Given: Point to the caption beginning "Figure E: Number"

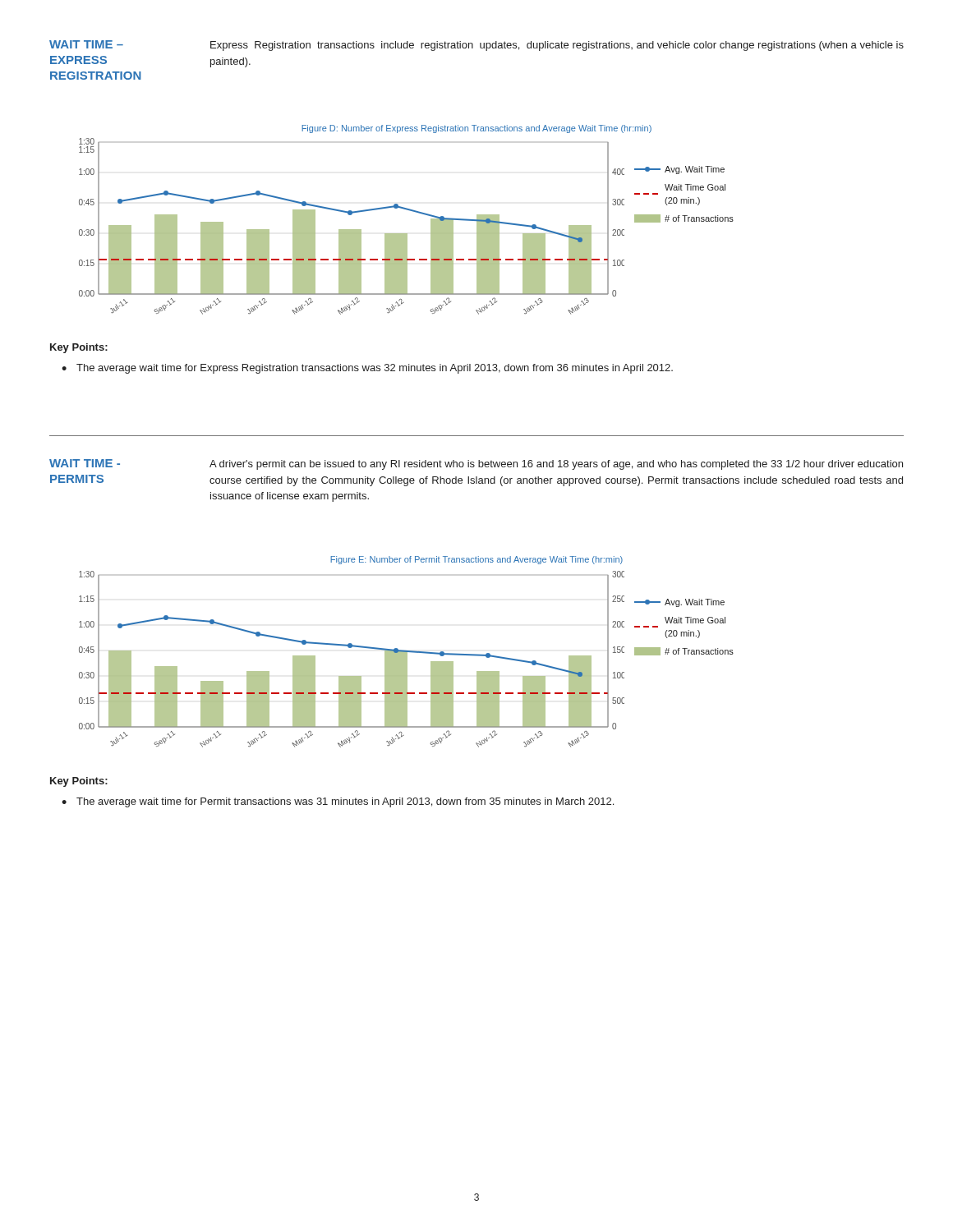Looking at the screenshot, I should [x=476, y=559].
